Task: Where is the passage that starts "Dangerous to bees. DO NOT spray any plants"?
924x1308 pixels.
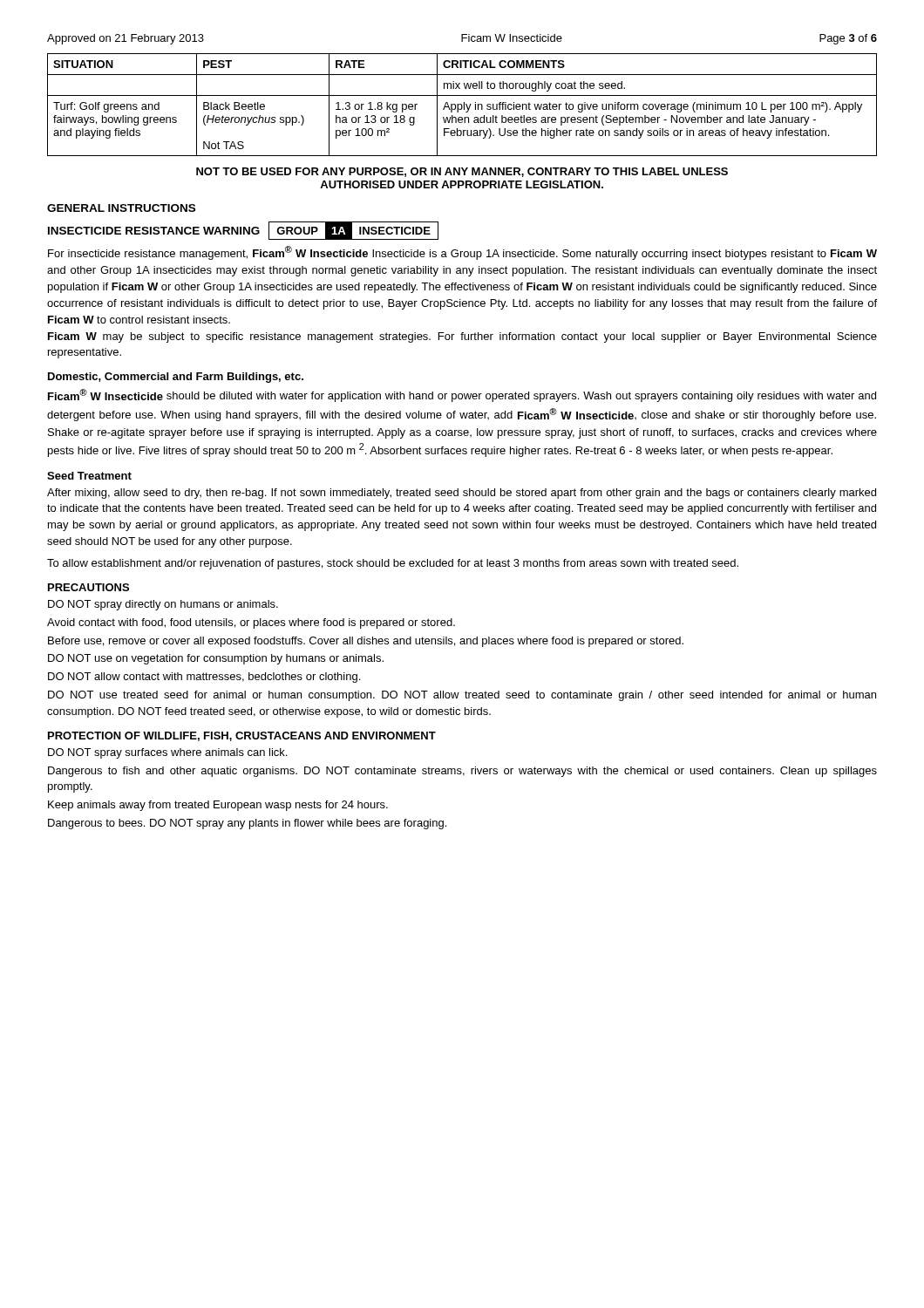Action: click(247, 823)
